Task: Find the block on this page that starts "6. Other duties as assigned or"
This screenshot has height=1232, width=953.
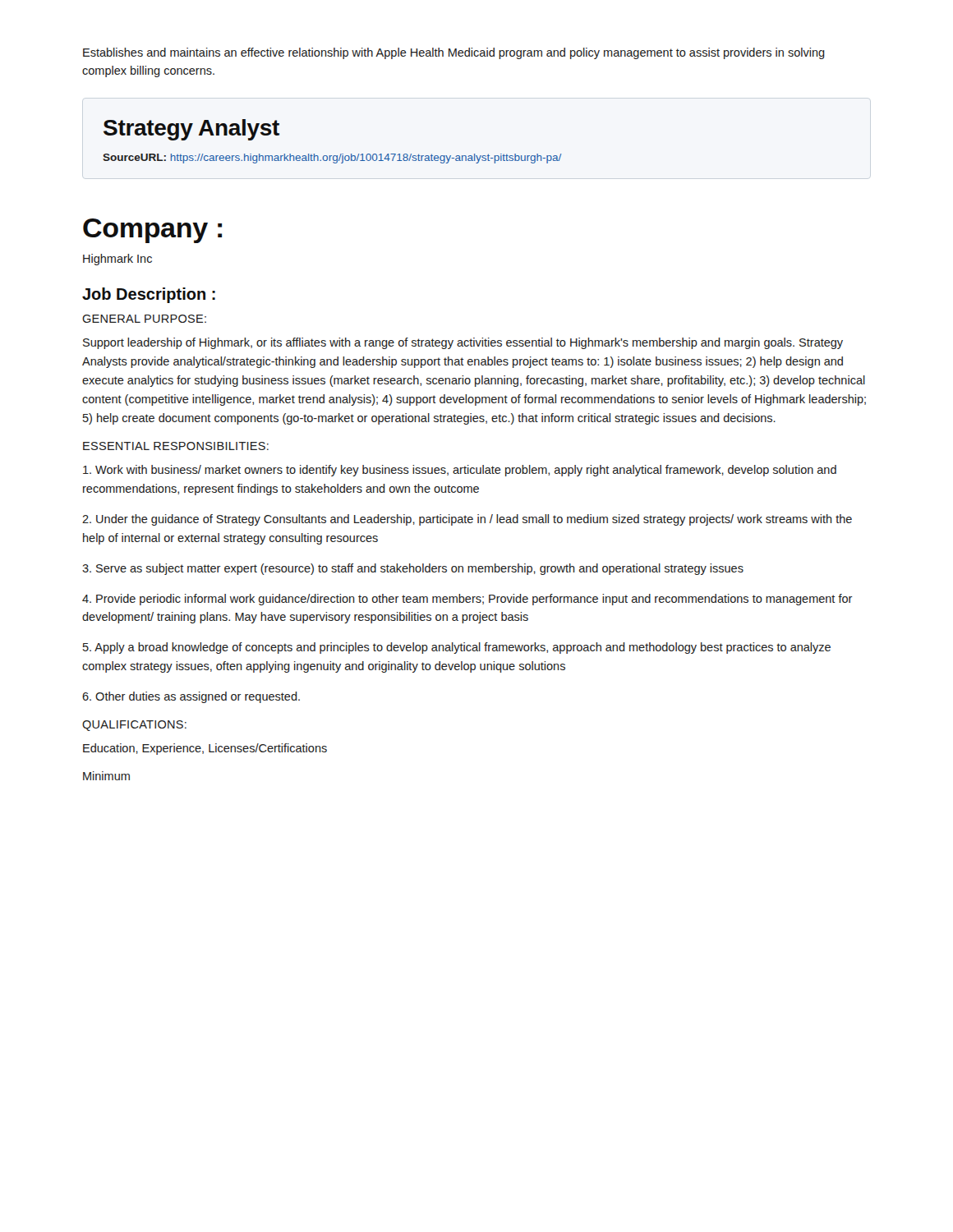Action: [x=191, y=697]
